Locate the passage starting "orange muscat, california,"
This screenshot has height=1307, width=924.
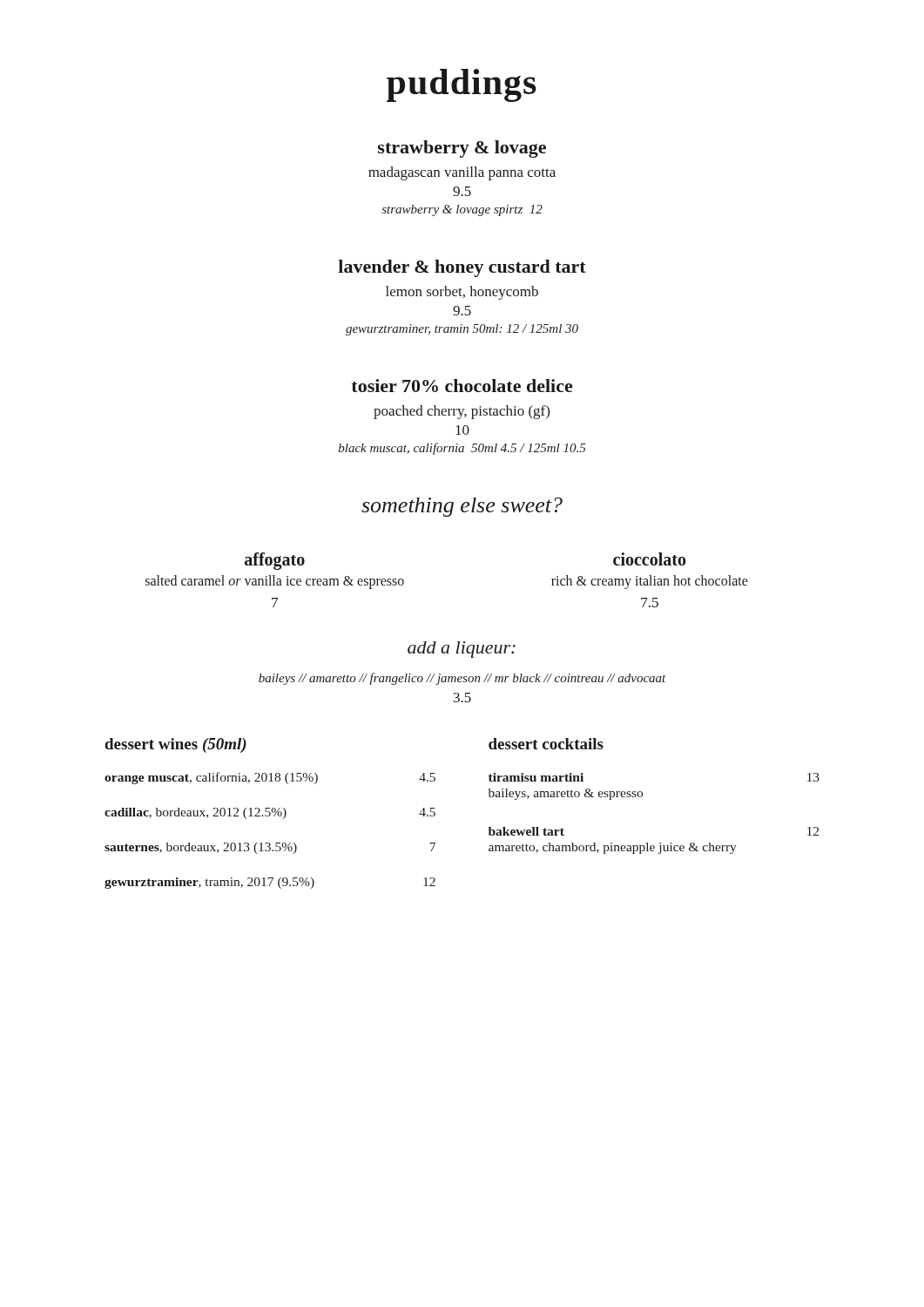[270, 777]
